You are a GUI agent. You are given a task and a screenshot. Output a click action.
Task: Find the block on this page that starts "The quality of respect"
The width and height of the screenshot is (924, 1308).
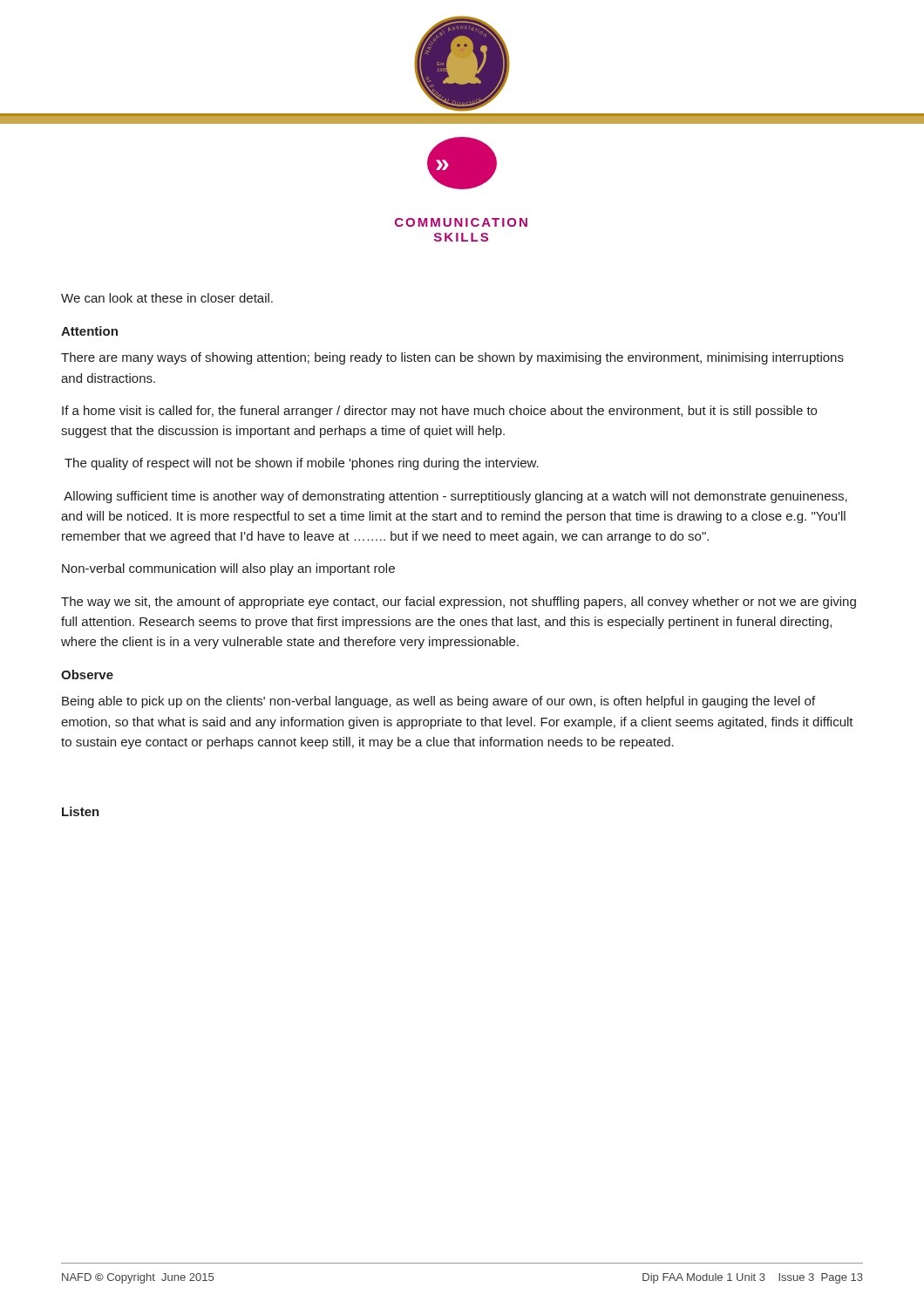pyautogui.click(x=462, y=463)
